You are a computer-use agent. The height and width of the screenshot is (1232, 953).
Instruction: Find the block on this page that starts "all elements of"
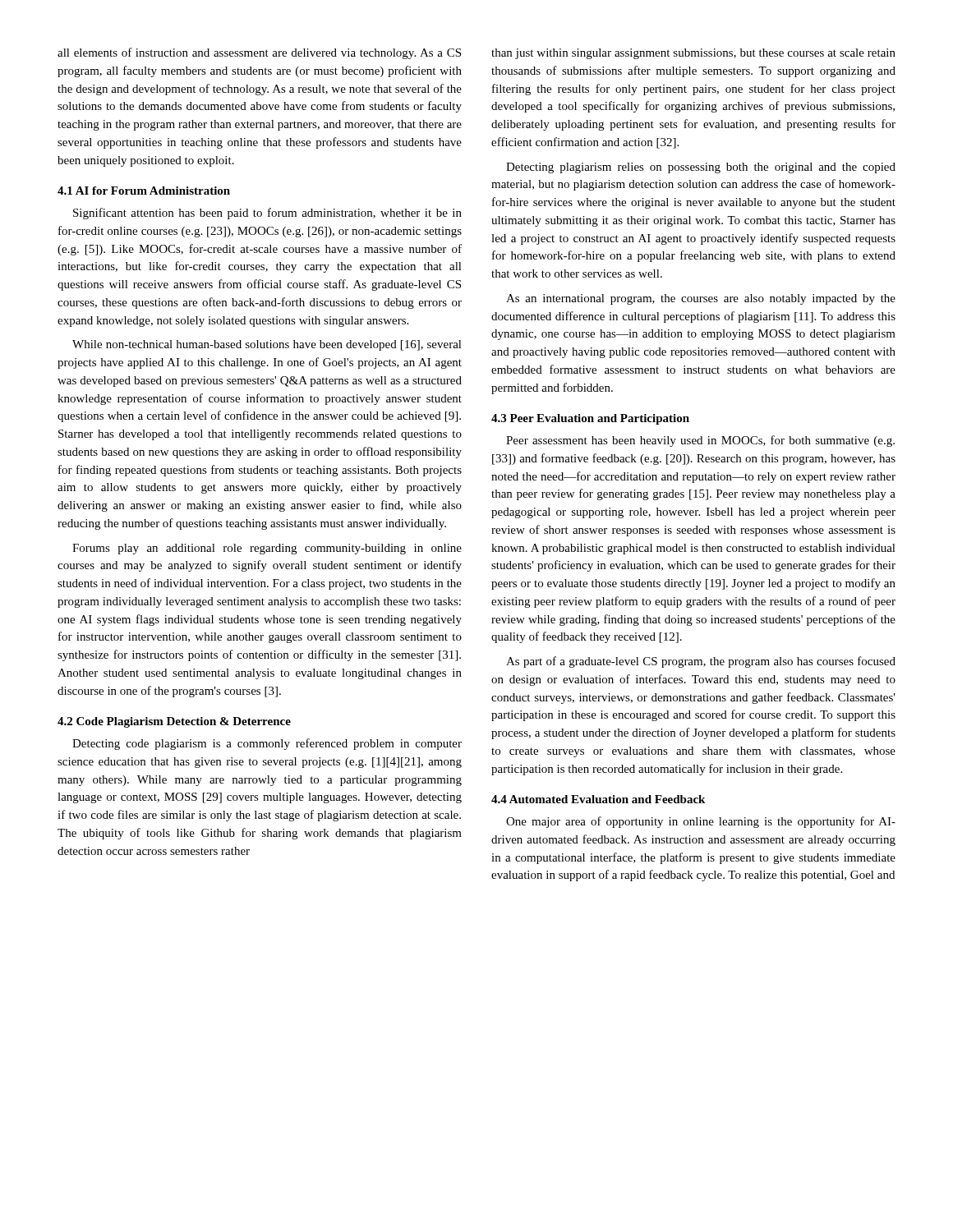[x=260, y=107]
